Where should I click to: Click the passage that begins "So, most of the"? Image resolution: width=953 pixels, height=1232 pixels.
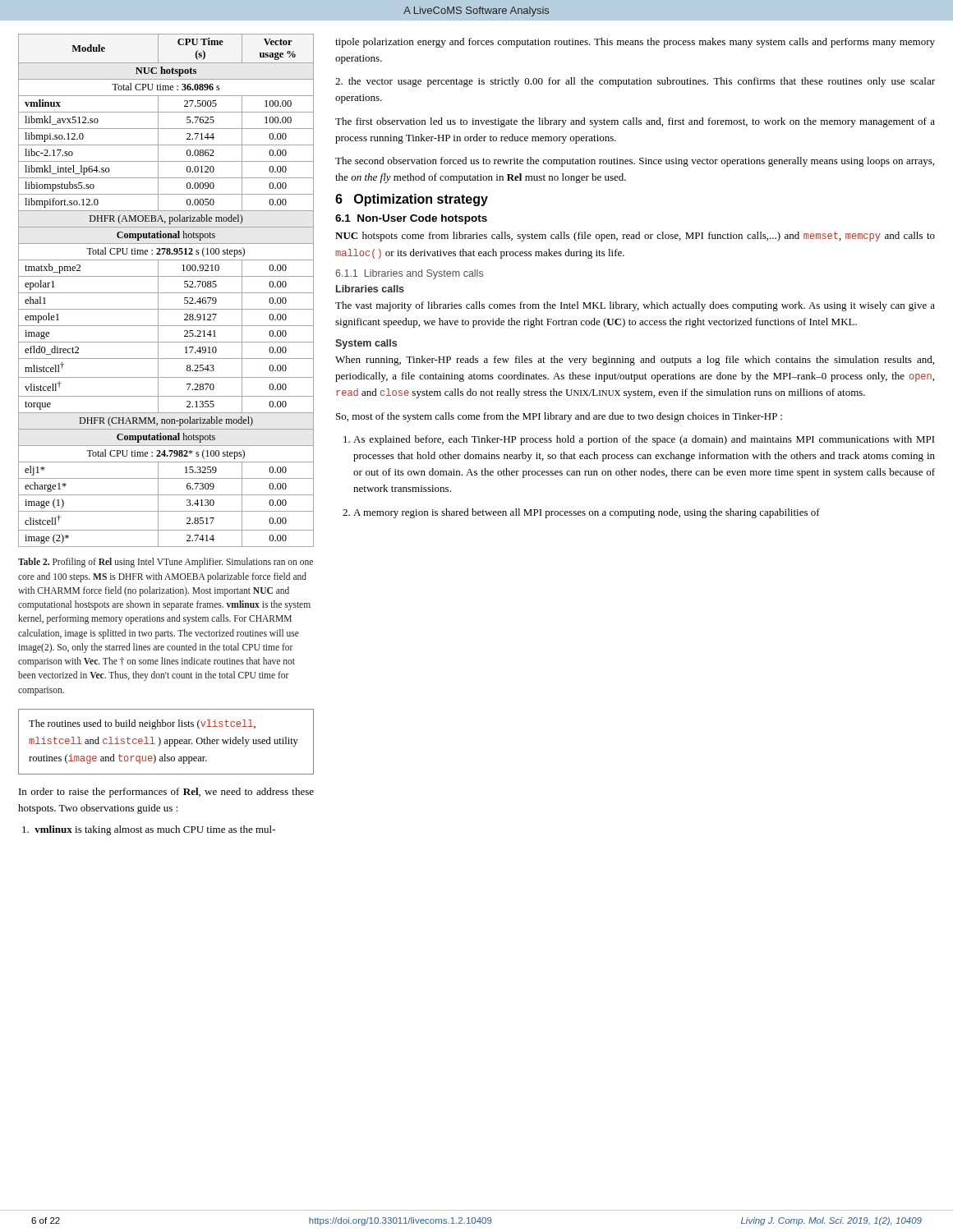pyautogui.click(x=635, y=416)
